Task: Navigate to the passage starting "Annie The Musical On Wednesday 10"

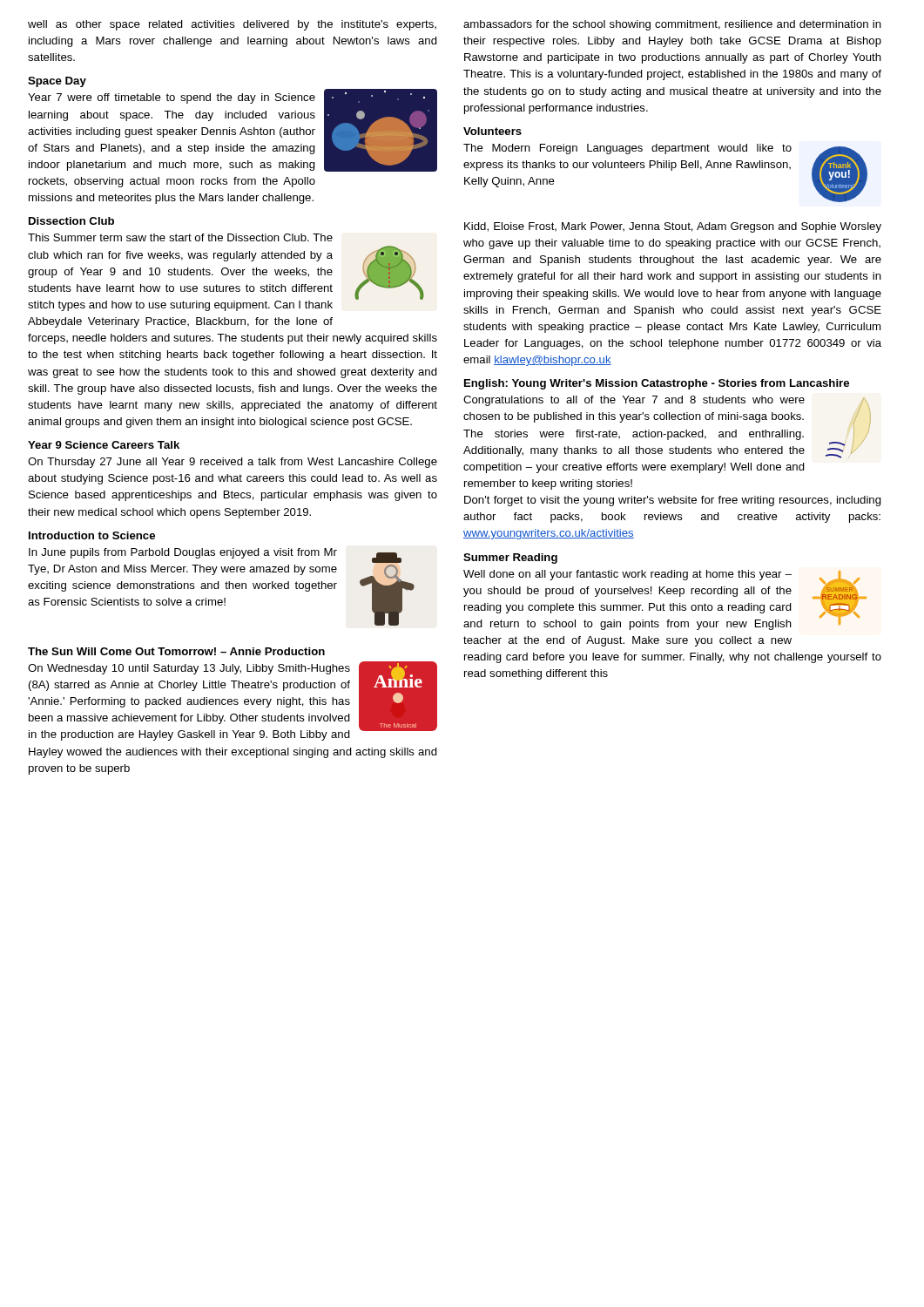Action: (x=233, y=718)
